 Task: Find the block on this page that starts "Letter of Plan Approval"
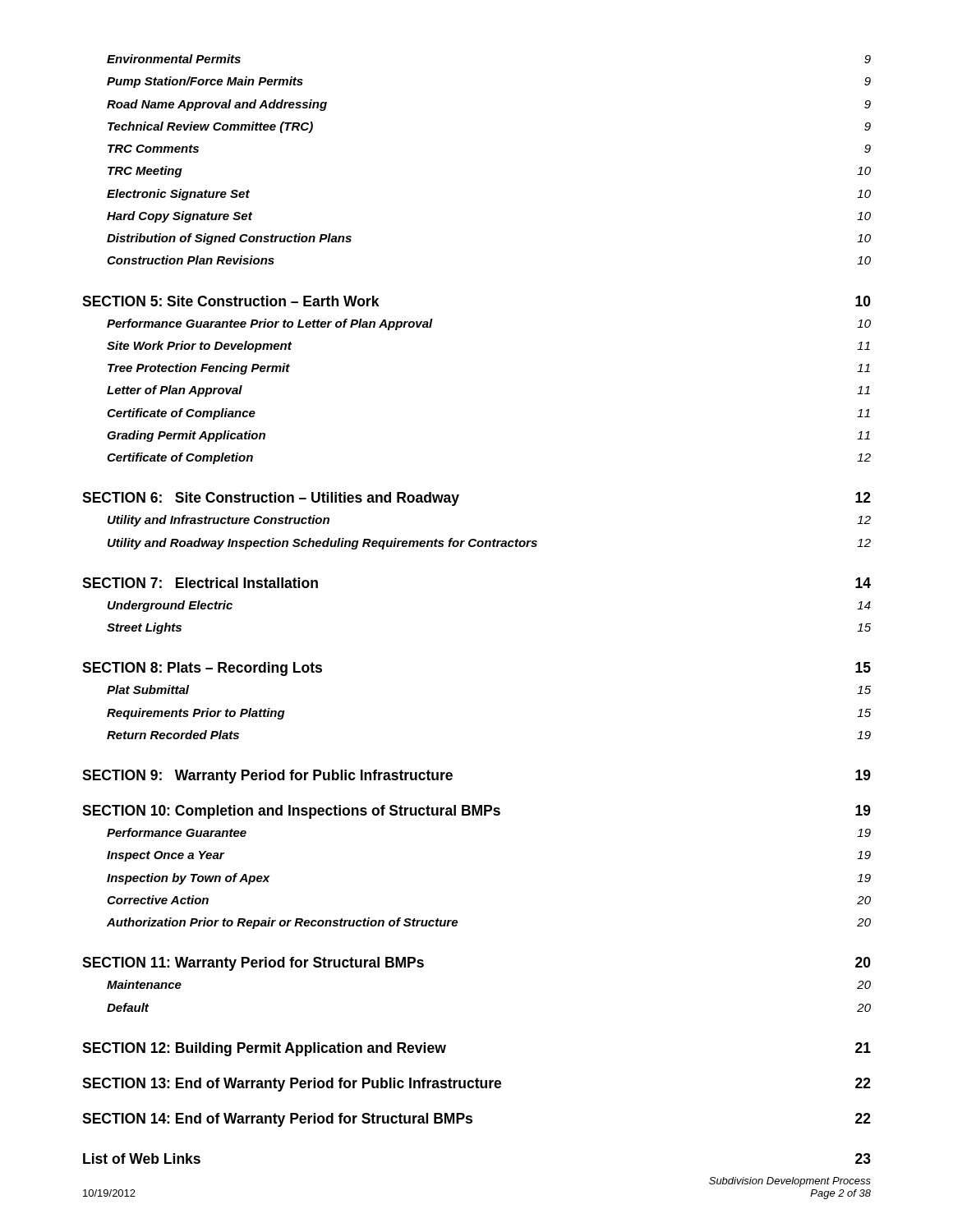(169, 391)
